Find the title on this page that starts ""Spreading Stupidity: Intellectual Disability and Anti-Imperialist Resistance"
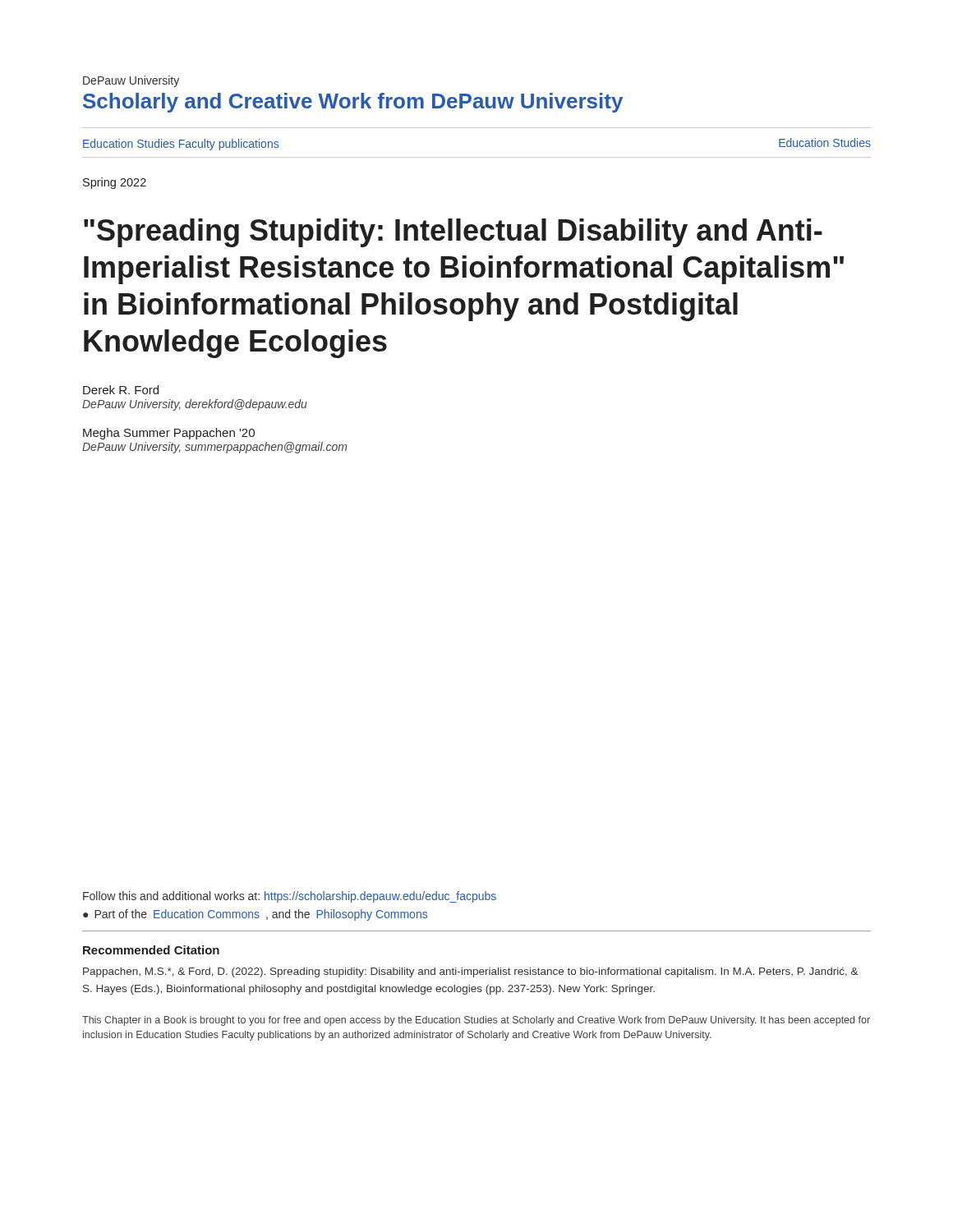 (464, 286)
